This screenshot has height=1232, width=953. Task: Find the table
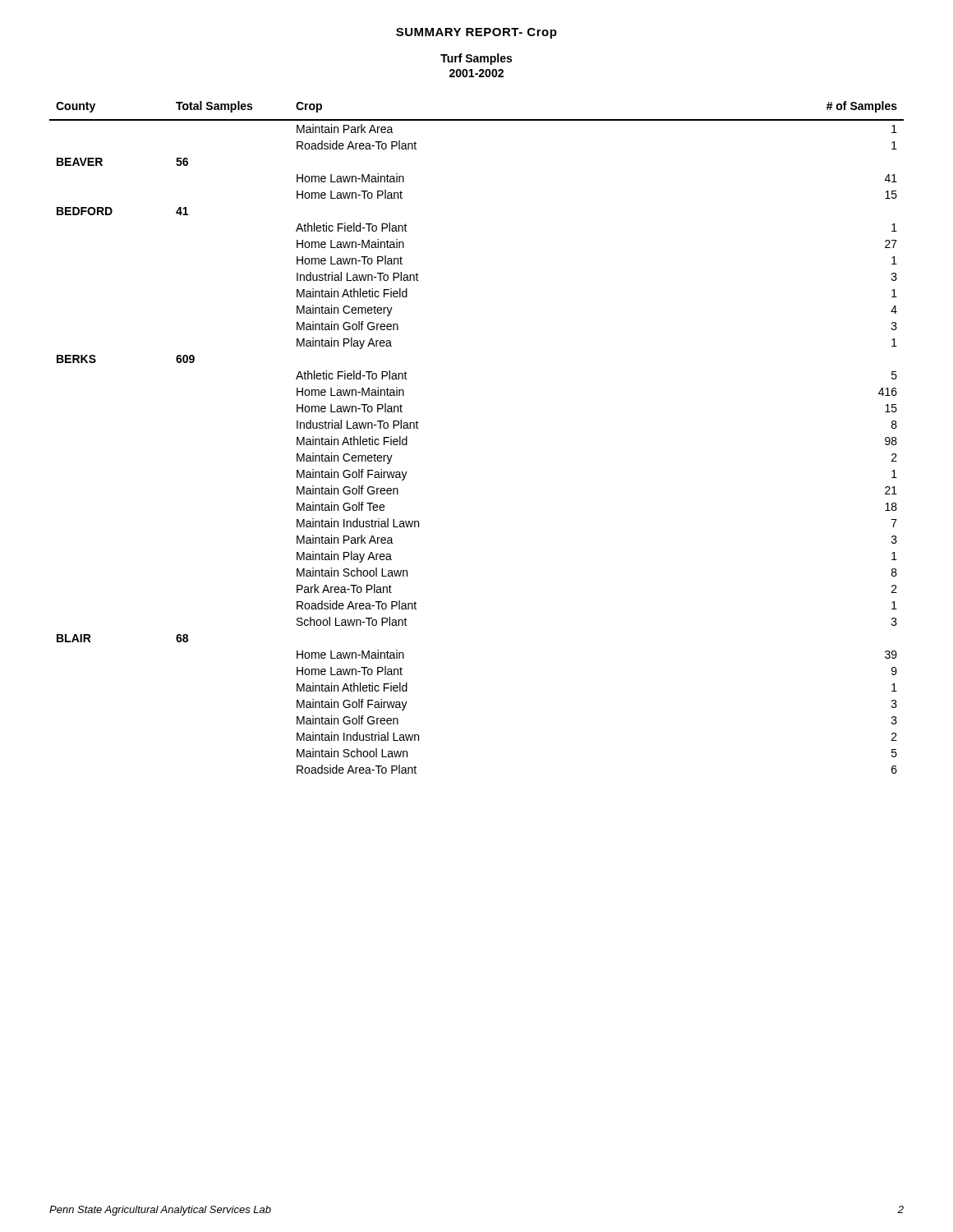[x=476, y=437]
